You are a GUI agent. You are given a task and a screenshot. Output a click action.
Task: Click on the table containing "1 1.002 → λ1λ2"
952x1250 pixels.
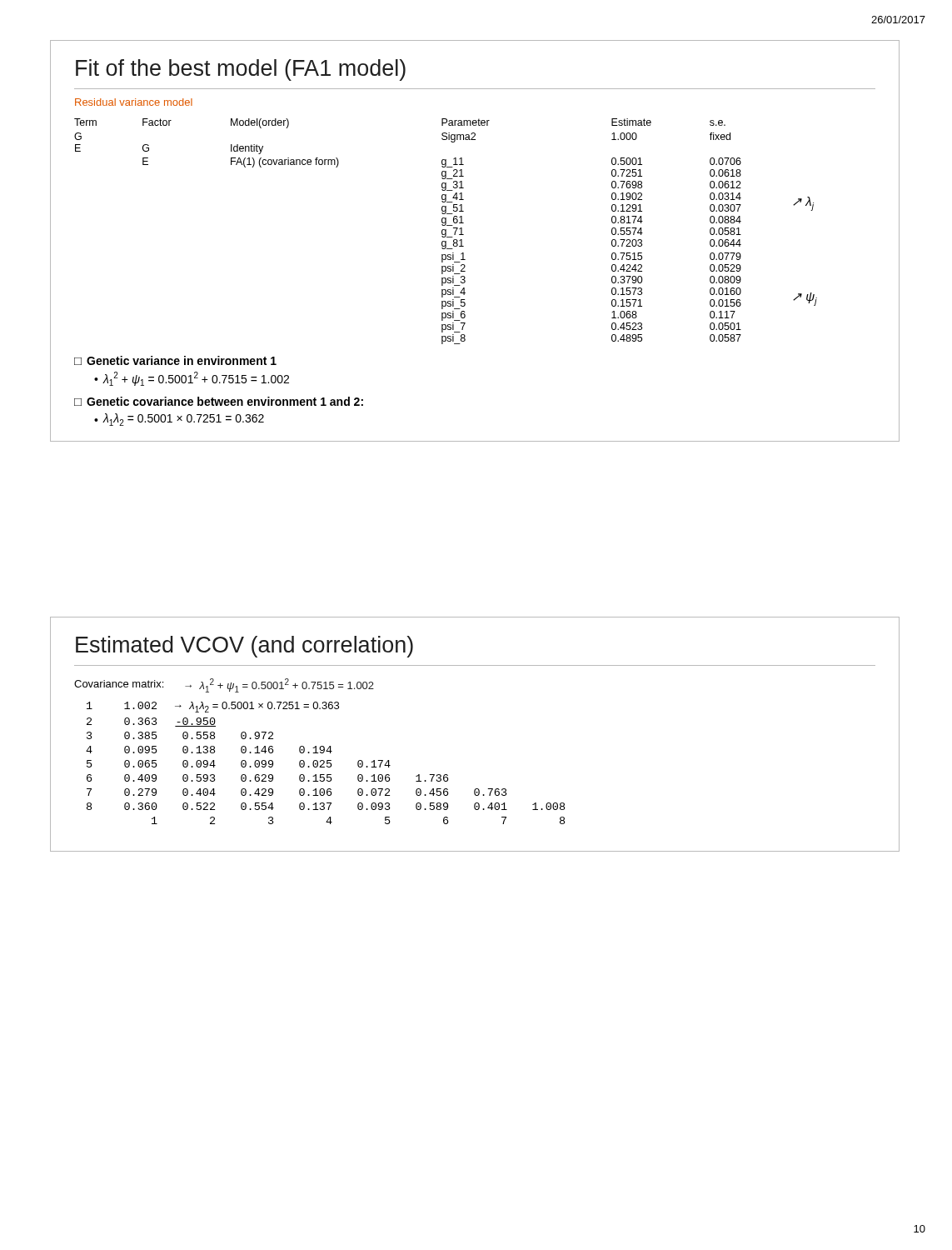point(475,763)
